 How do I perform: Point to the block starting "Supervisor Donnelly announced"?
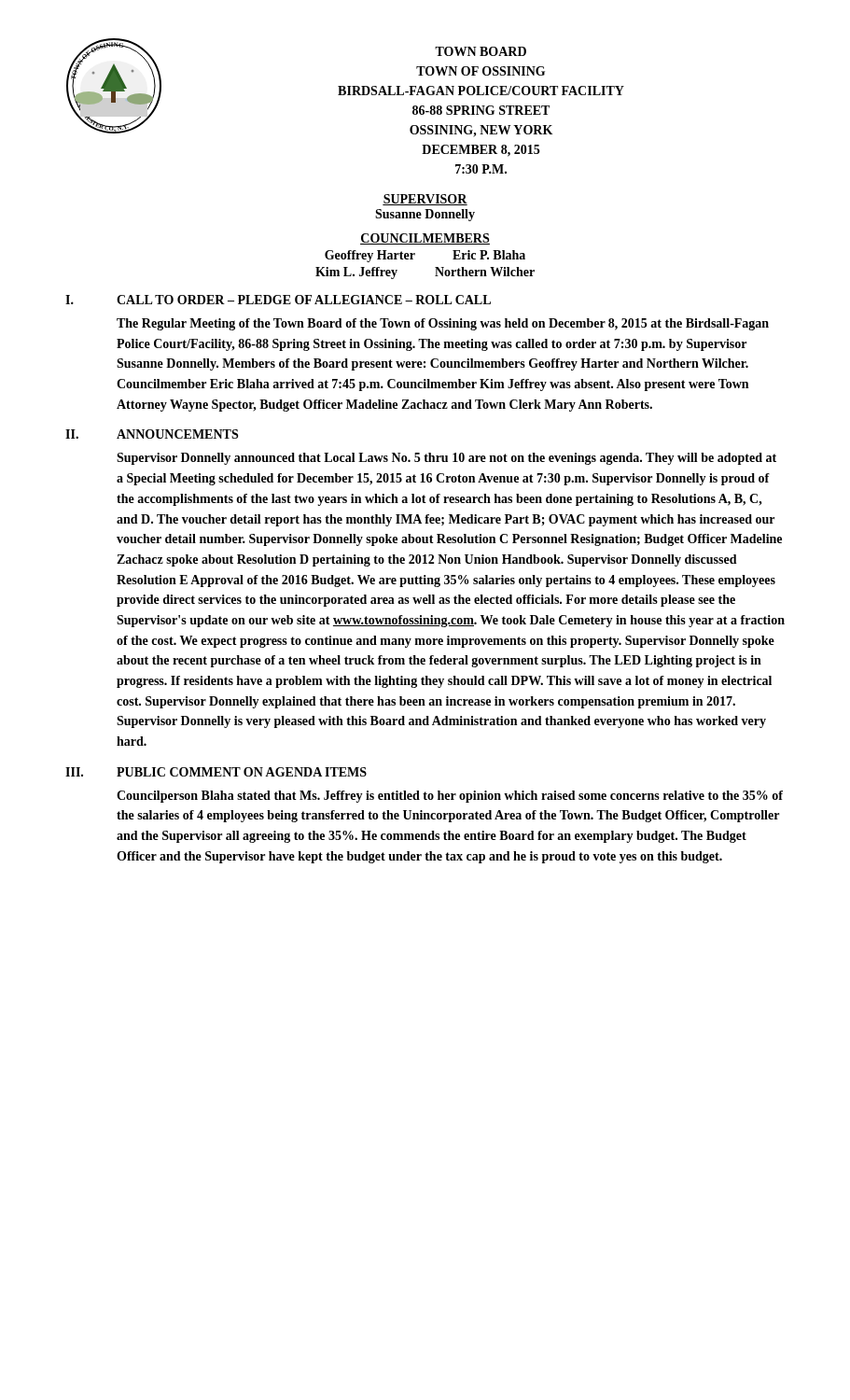(451, 600)
